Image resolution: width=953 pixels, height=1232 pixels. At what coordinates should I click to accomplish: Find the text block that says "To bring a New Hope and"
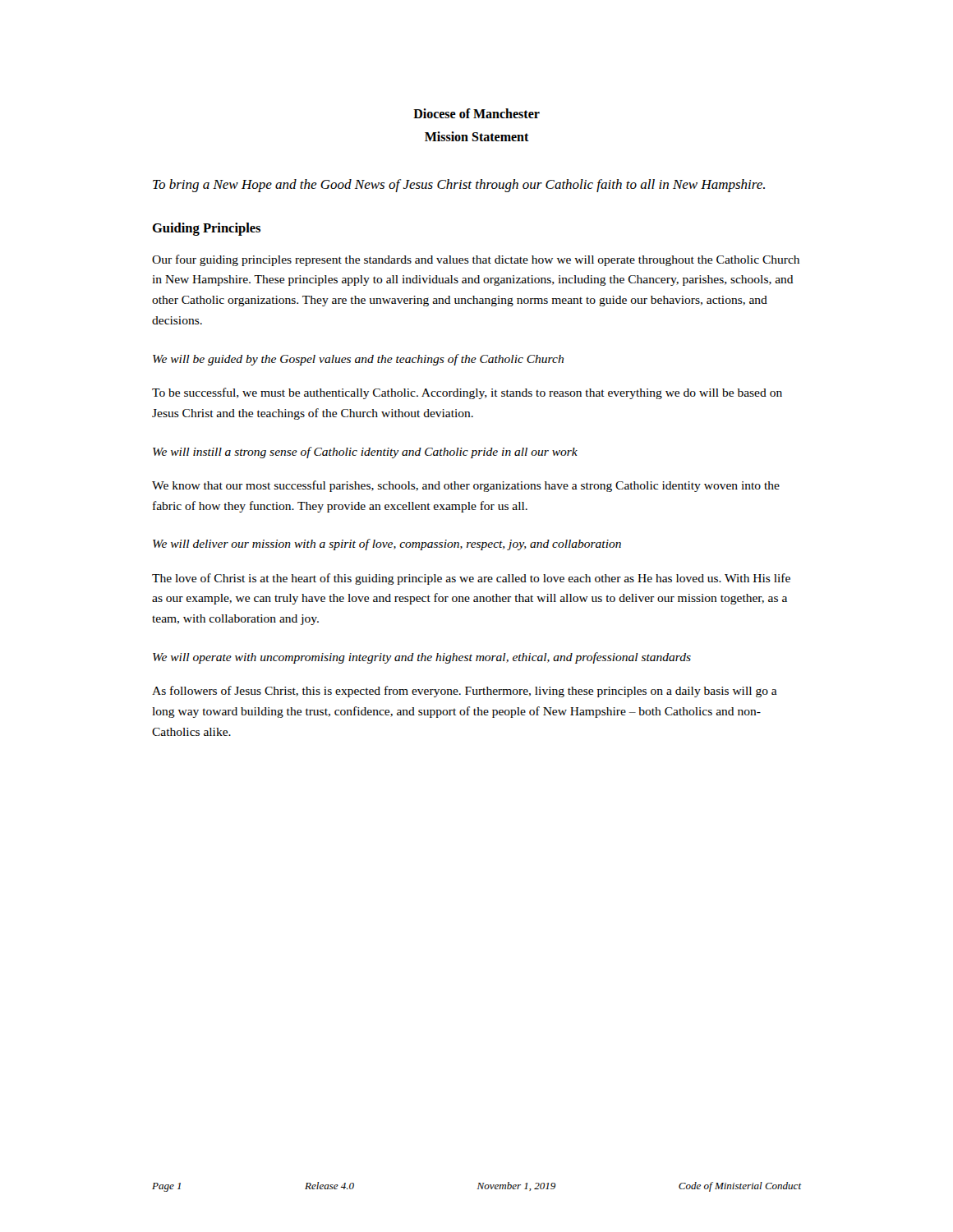[x=459, y=184]
